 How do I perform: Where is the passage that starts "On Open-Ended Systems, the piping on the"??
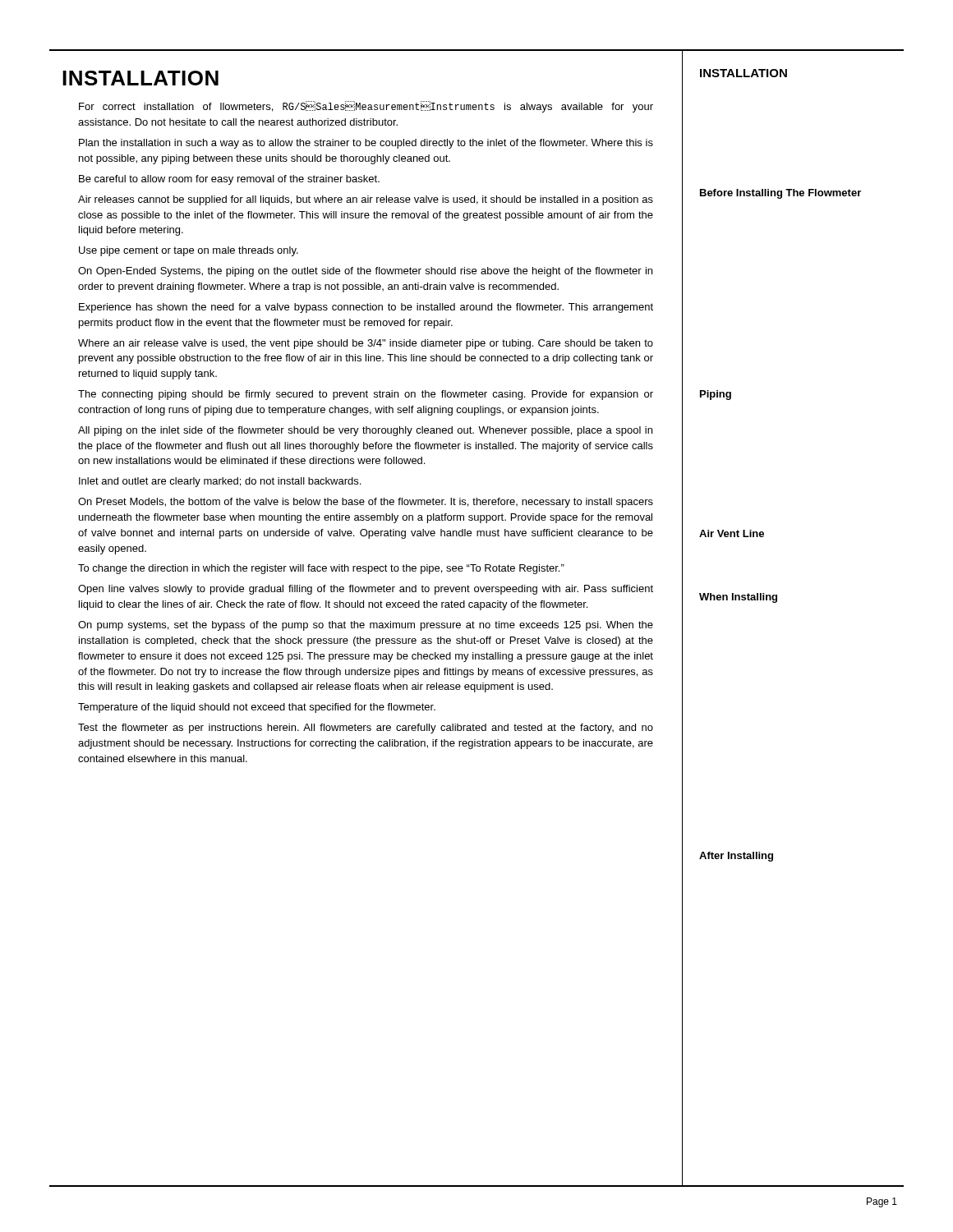(366, 278)
